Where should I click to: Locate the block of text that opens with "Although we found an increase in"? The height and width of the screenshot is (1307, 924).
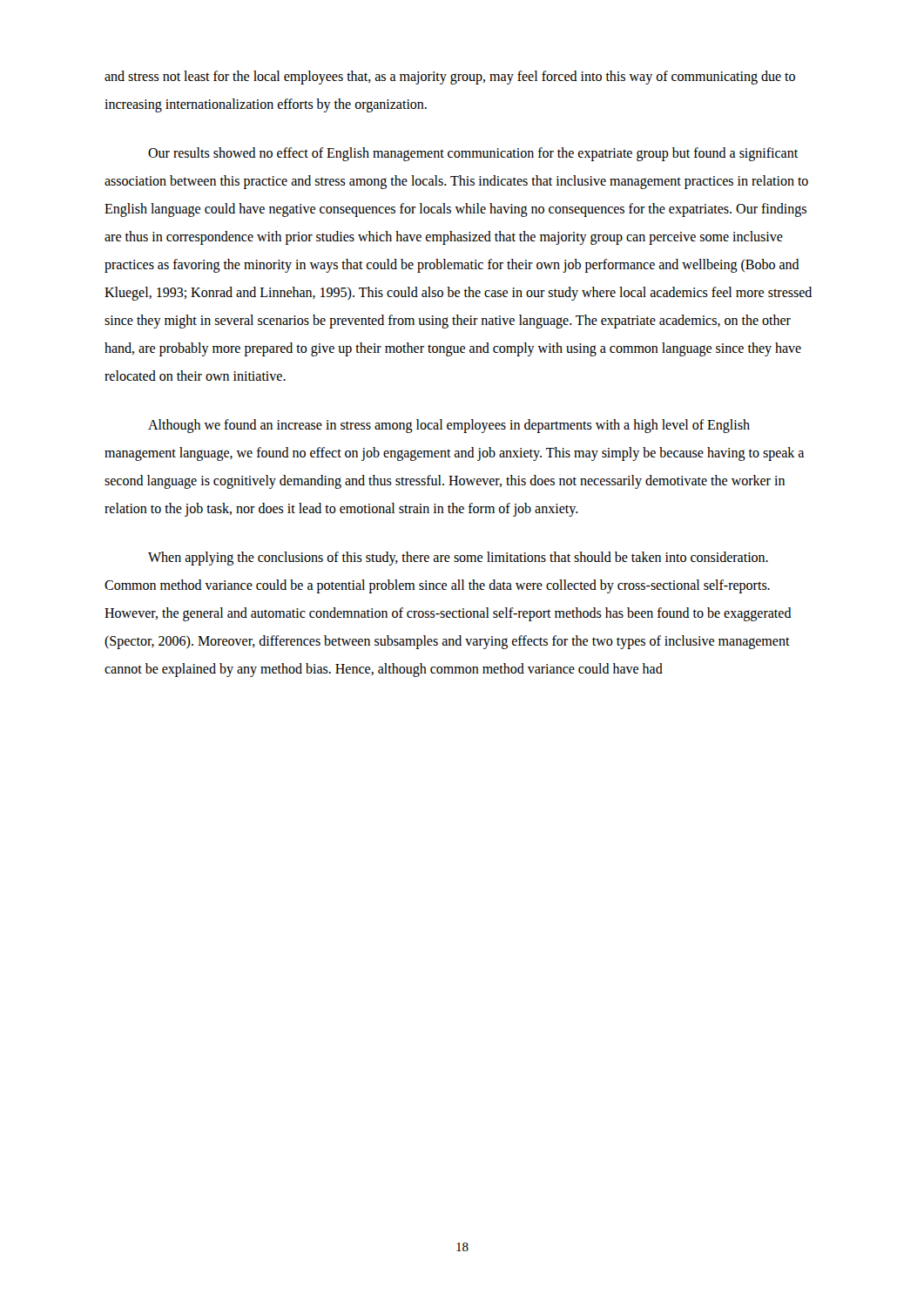pyautogui.click(x=462, y=467)
